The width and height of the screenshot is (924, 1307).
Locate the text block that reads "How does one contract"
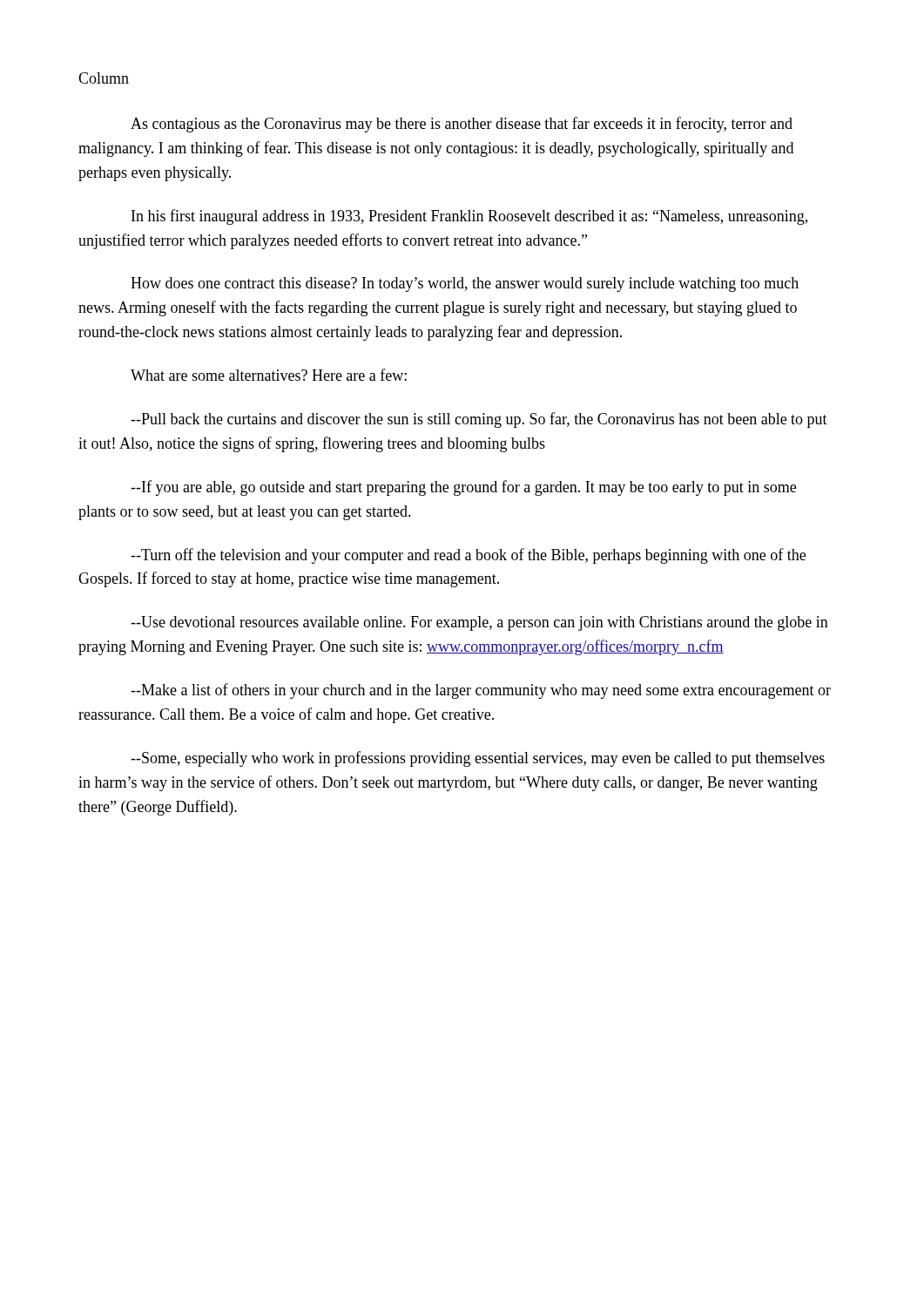click(439, 308)
